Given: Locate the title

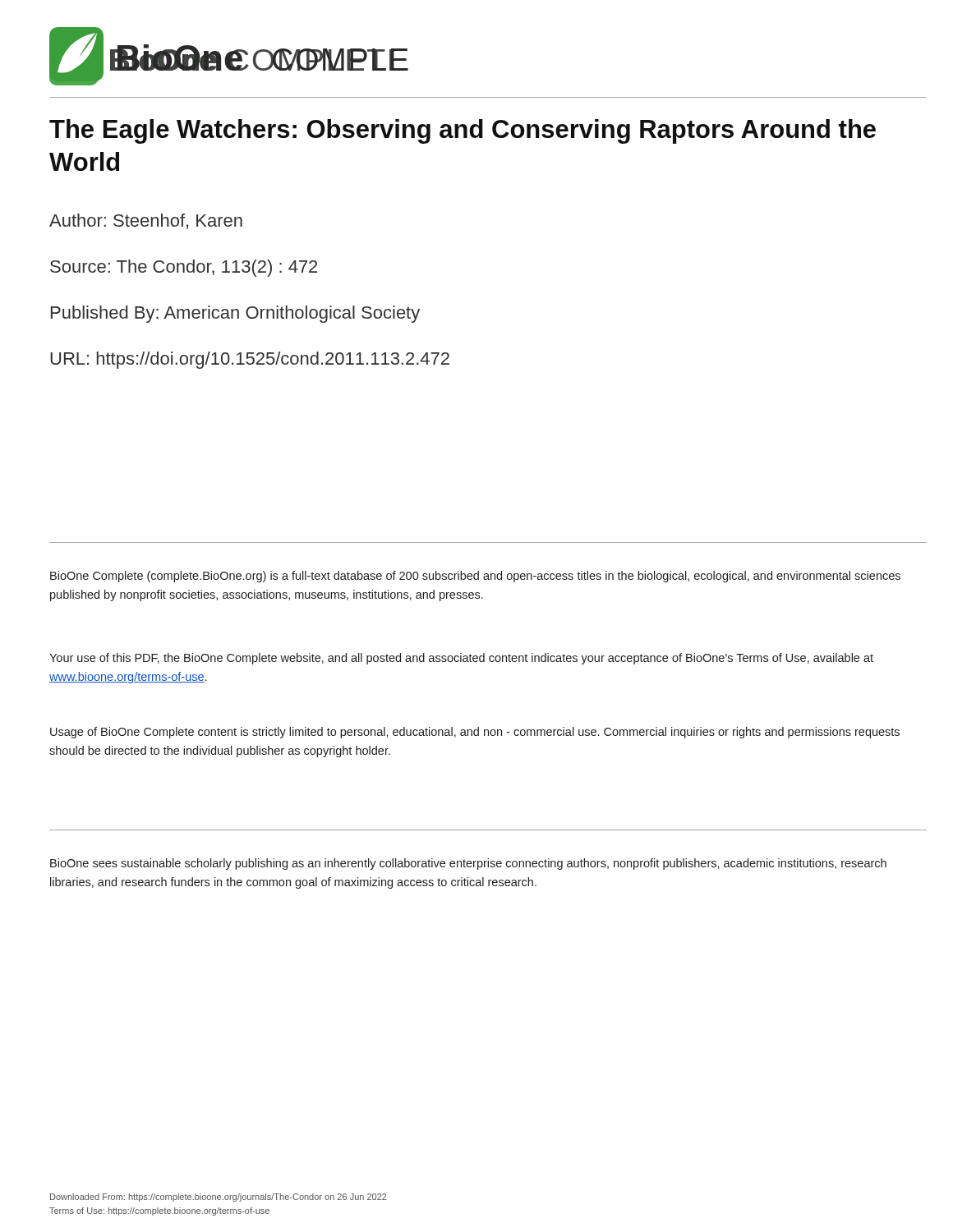Looking at the screenshot, I should (x=488, y=146).
